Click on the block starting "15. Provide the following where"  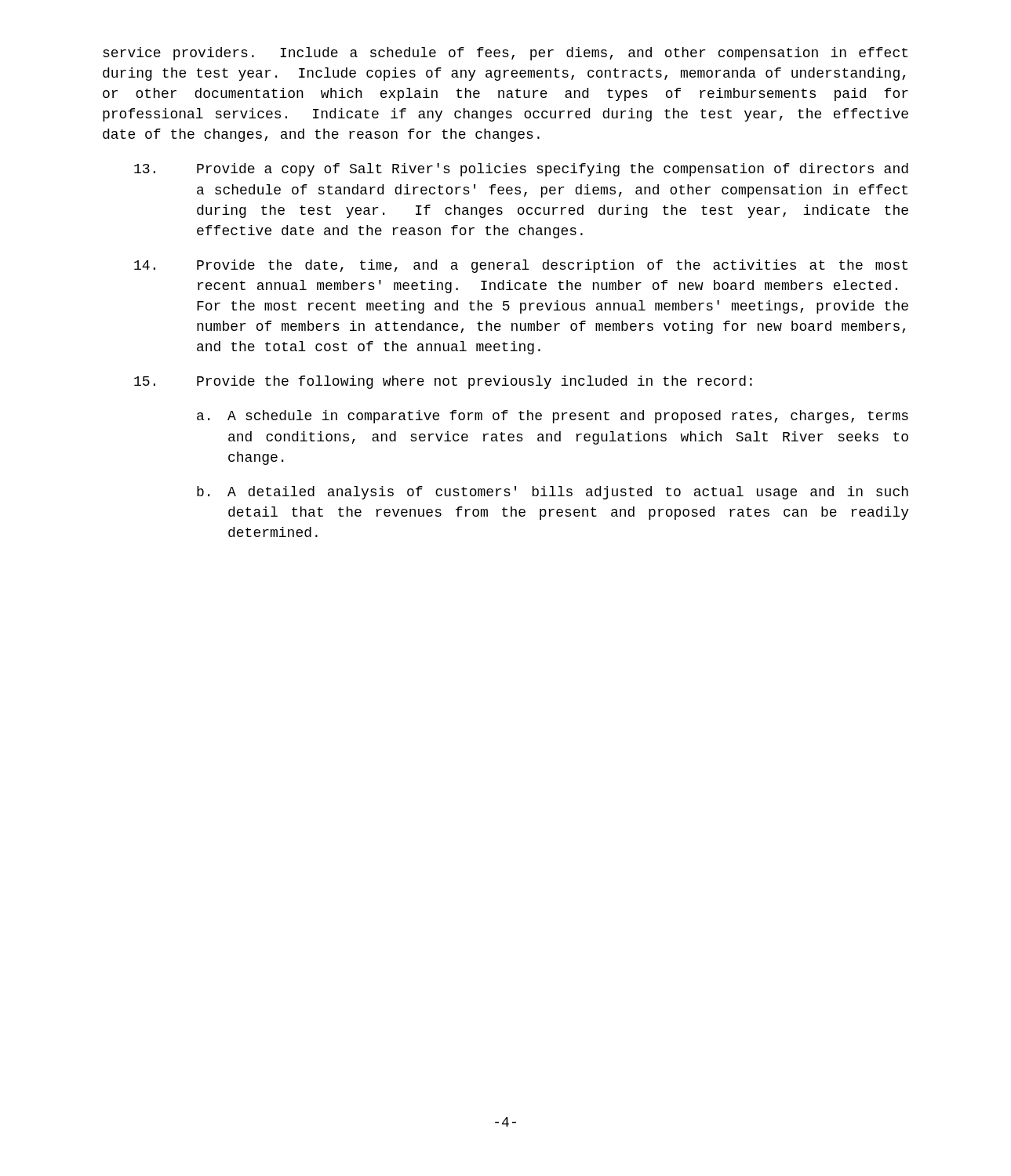(x=505, y=382)
